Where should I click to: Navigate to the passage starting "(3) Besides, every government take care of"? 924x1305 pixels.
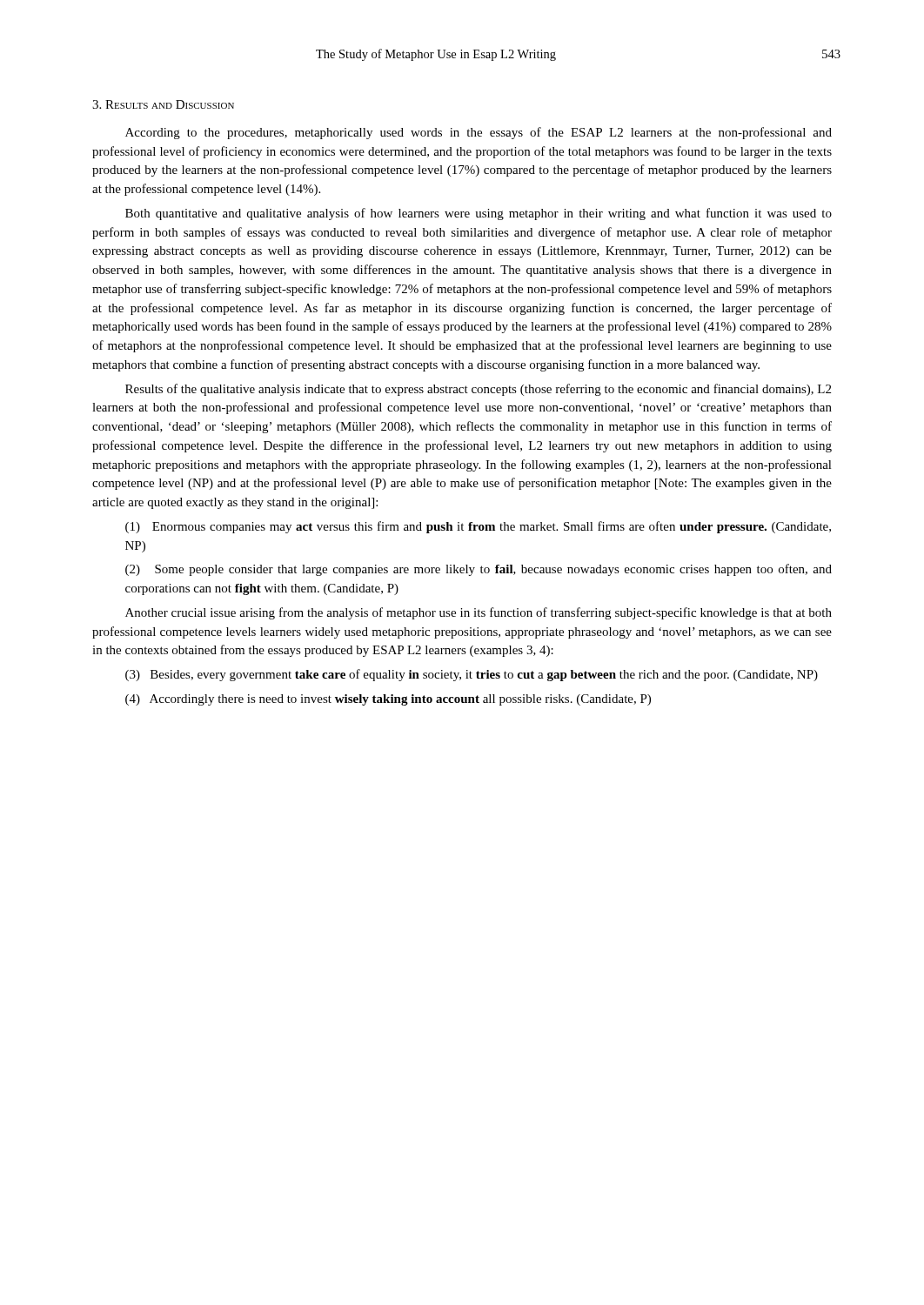[x=471, y=674]
